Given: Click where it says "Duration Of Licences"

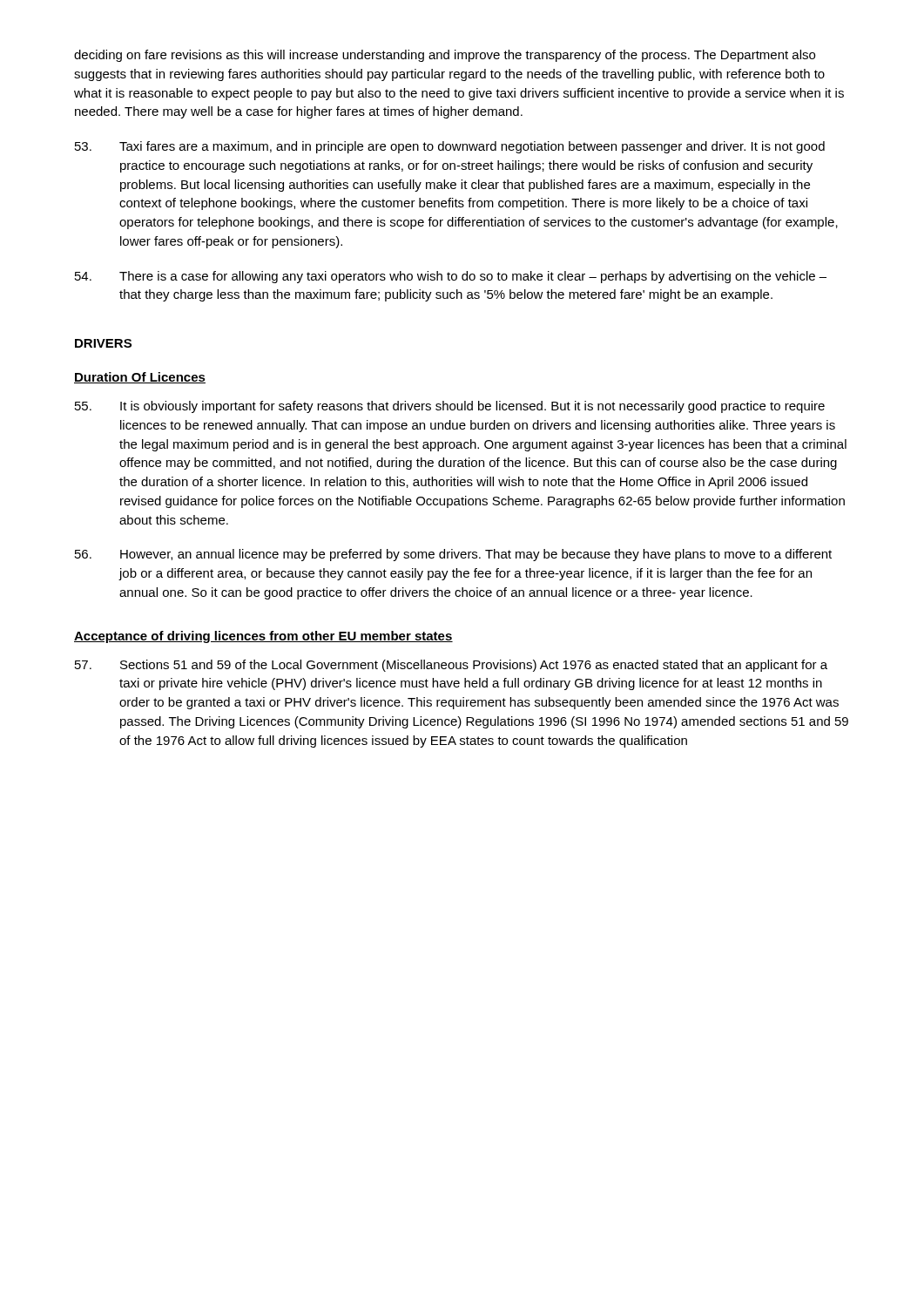Looking at the screenshot, I should click(140, 377).
